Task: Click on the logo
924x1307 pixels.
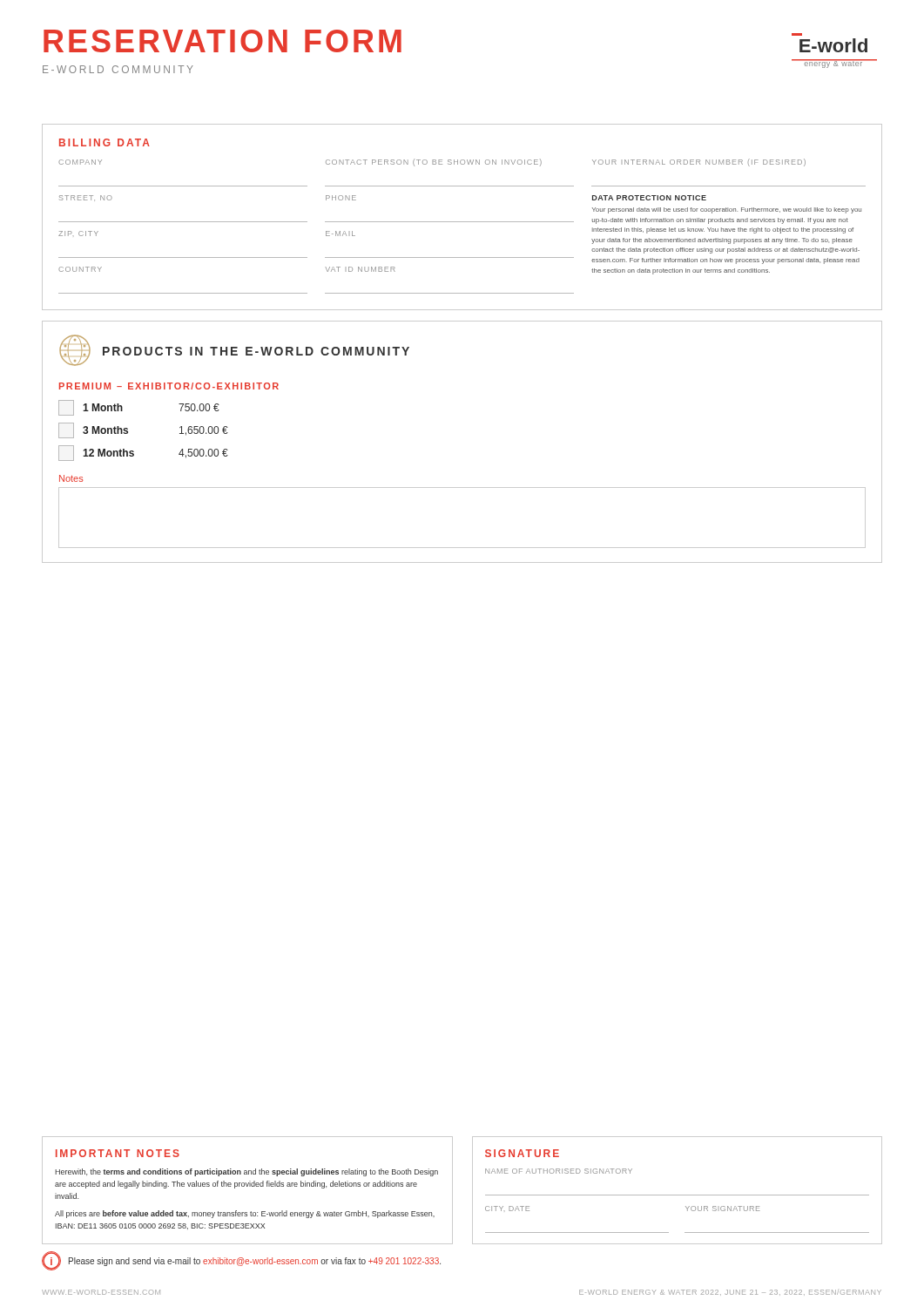Action: pos(834,56)
